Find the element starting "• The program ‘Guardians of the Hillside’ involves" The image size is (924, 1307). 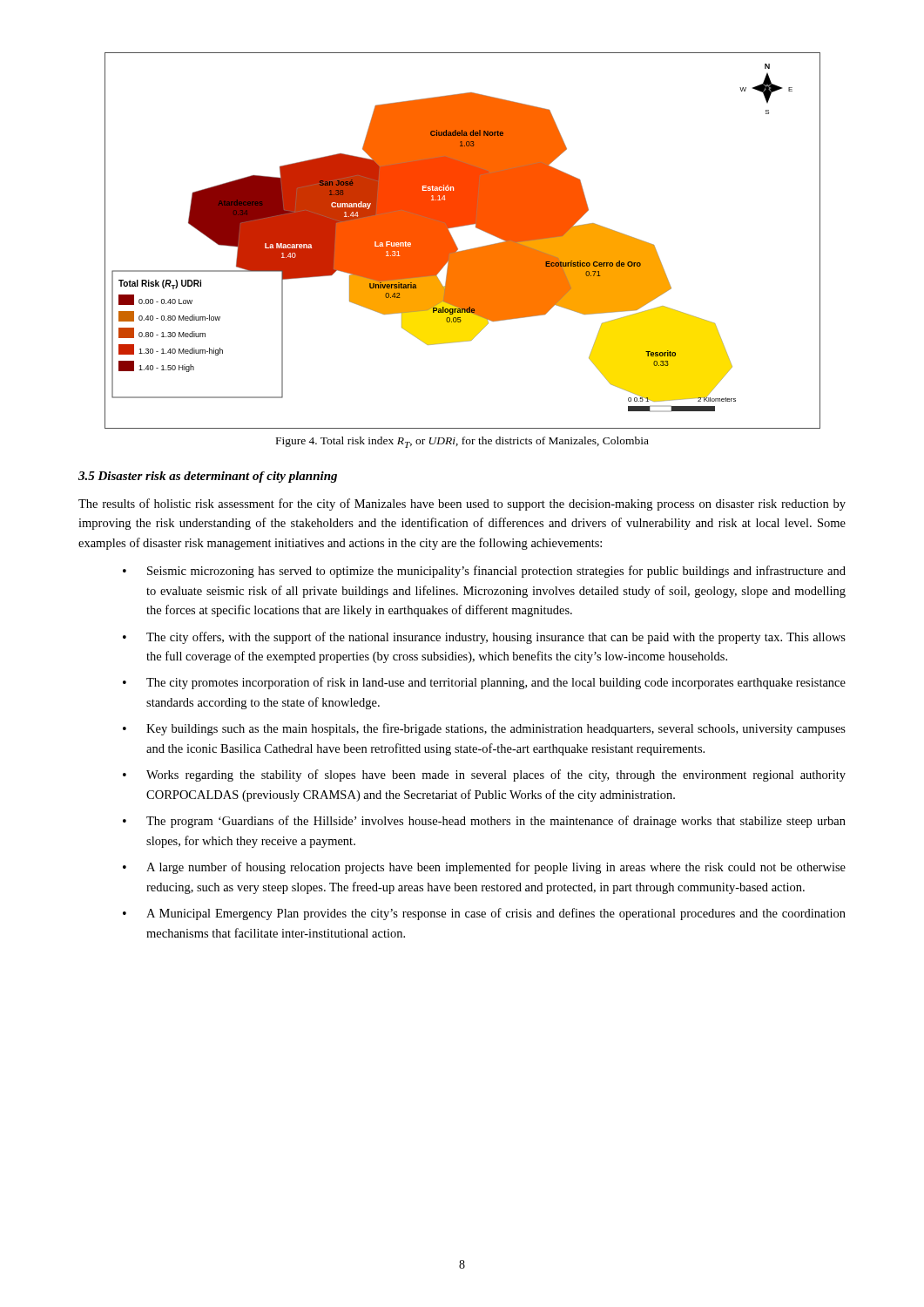coord(484,831)
